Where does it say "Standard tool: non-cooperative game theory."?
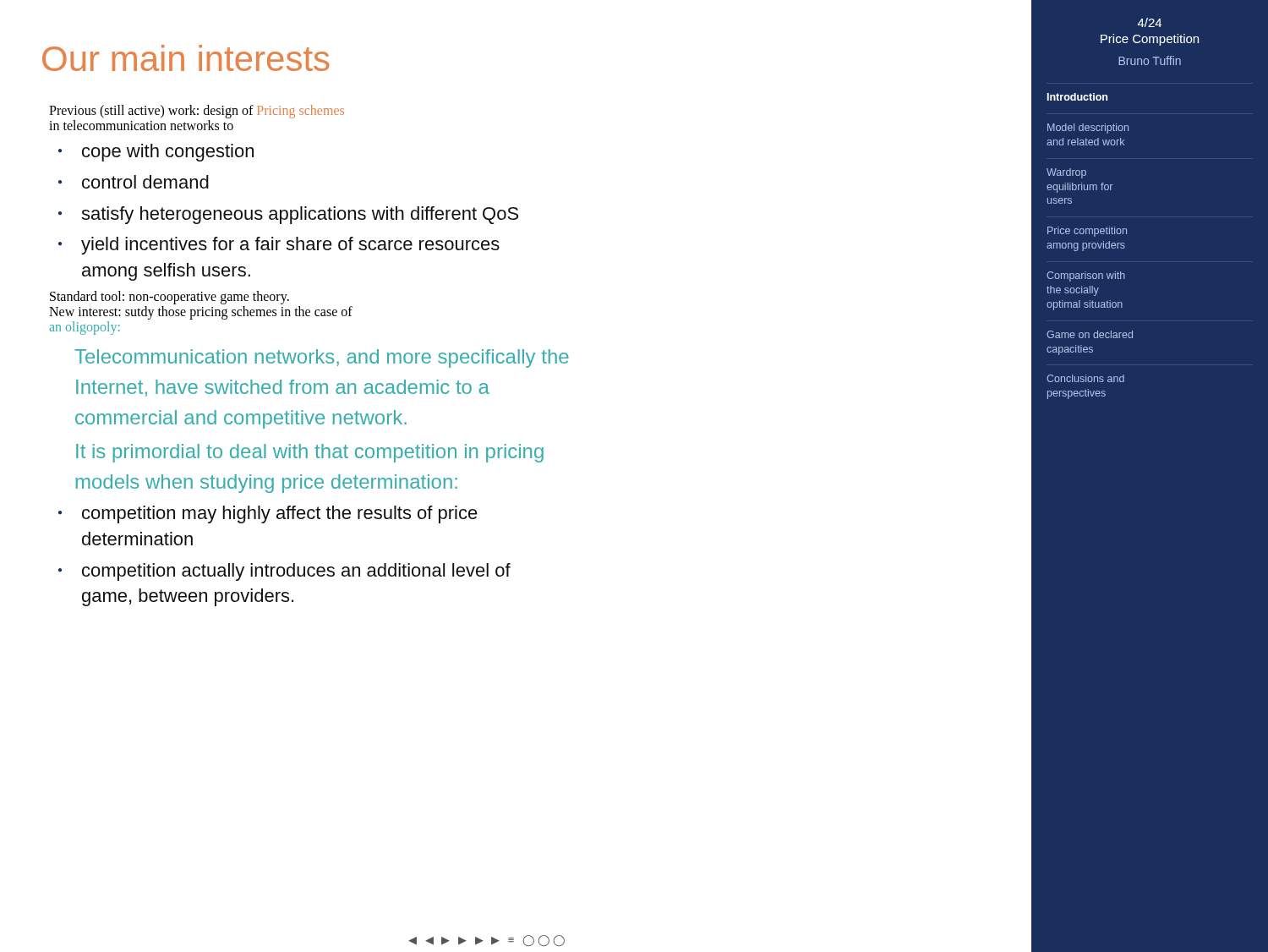The width and height of the screenshot is (1268, 952). click(x=169, y=298)
